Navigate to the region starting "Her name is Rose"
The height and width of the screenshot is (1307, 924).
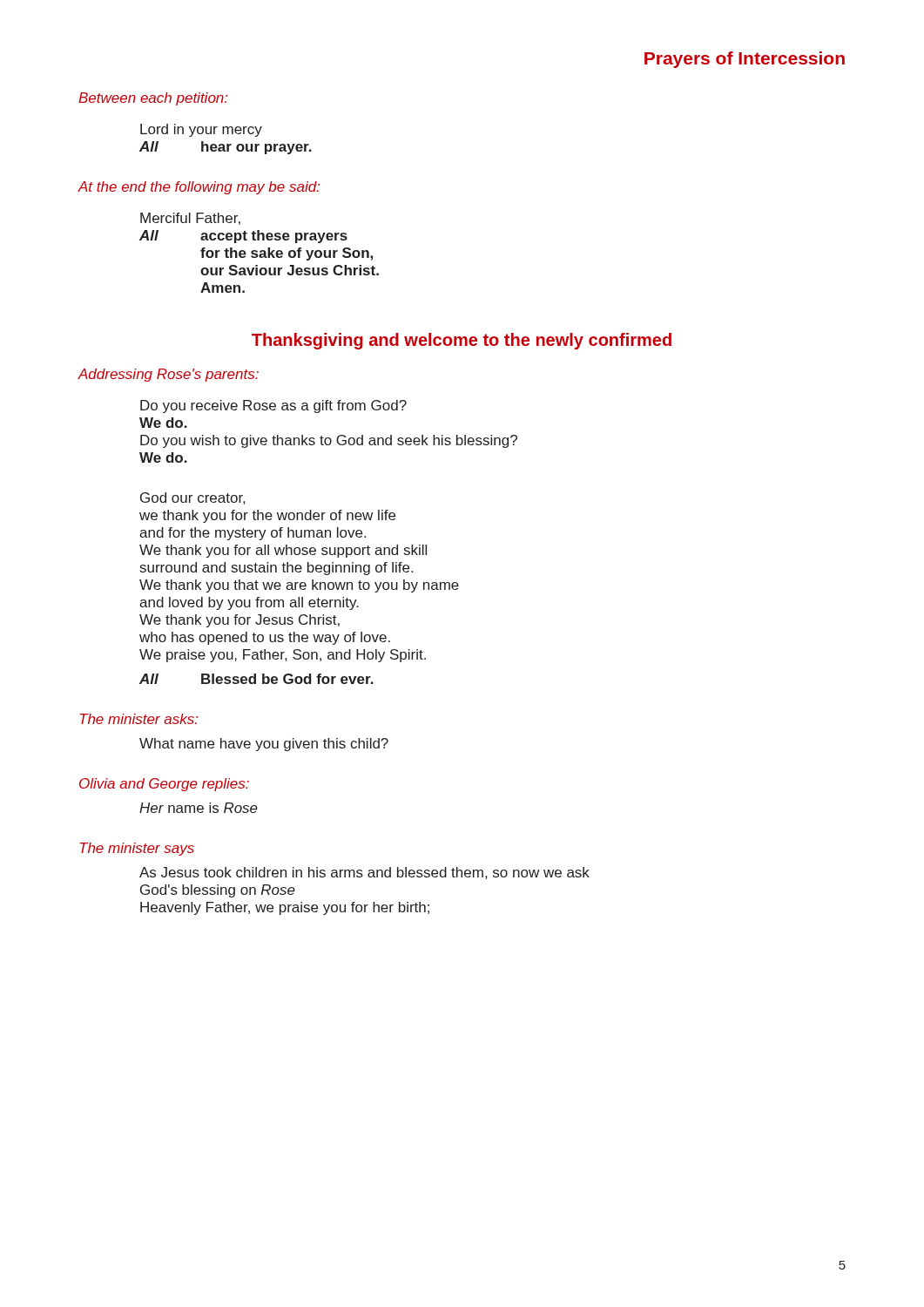199,808
